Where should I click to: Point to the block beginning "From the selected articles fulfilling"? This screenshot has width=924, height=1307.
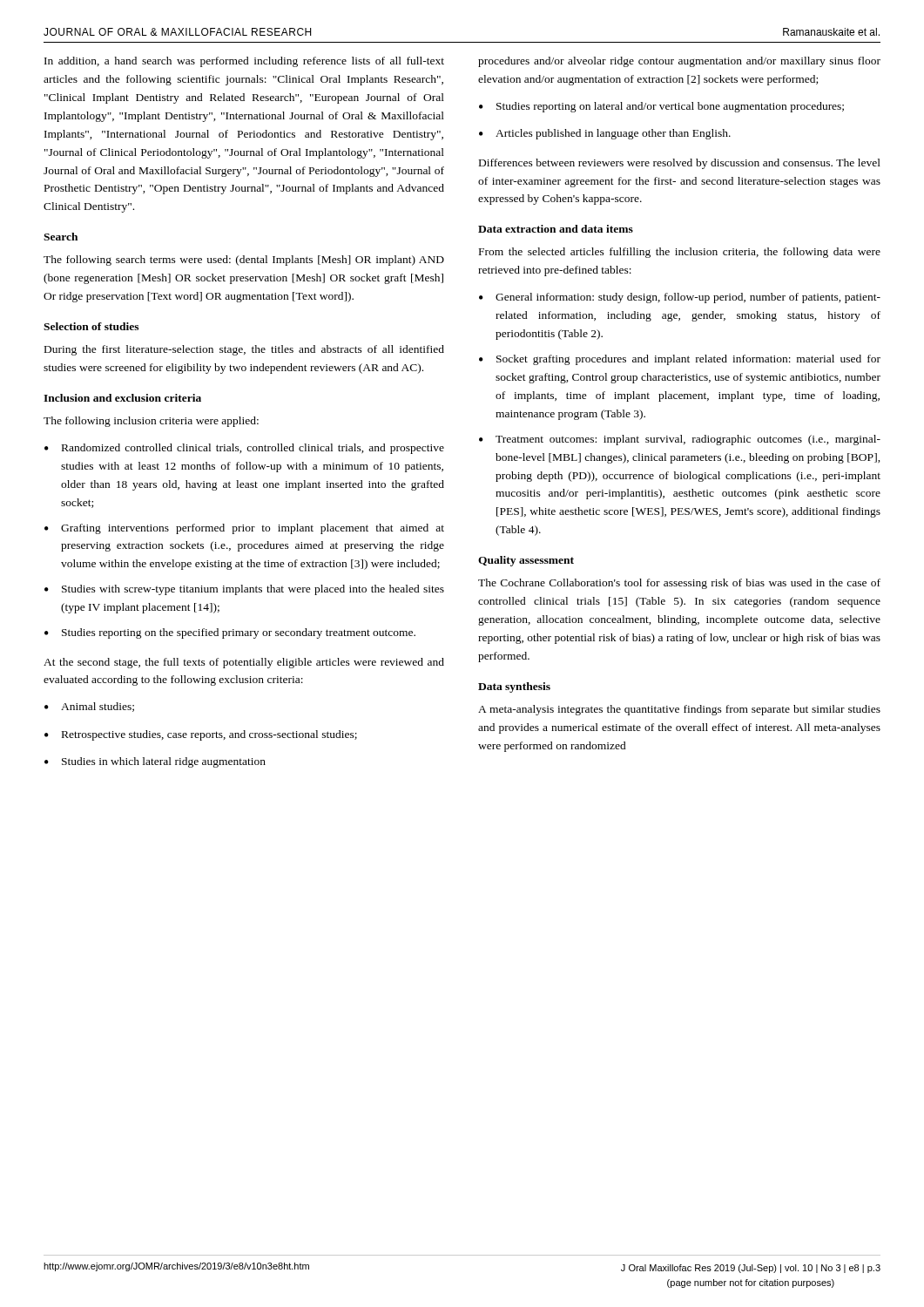pos(679,262)
